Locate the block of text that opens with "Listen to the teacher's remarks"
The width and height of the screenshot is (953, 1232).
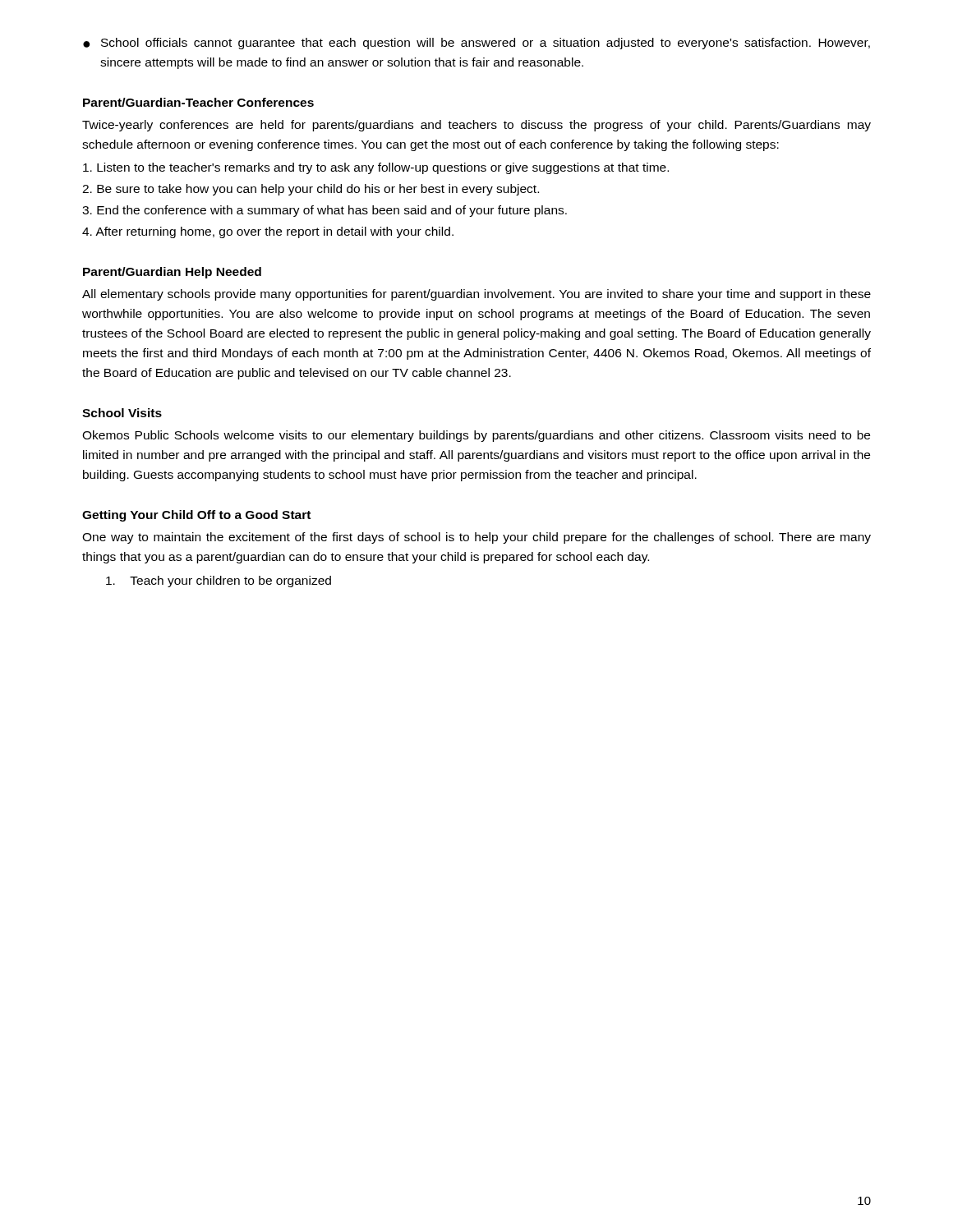tap(376, 167)
